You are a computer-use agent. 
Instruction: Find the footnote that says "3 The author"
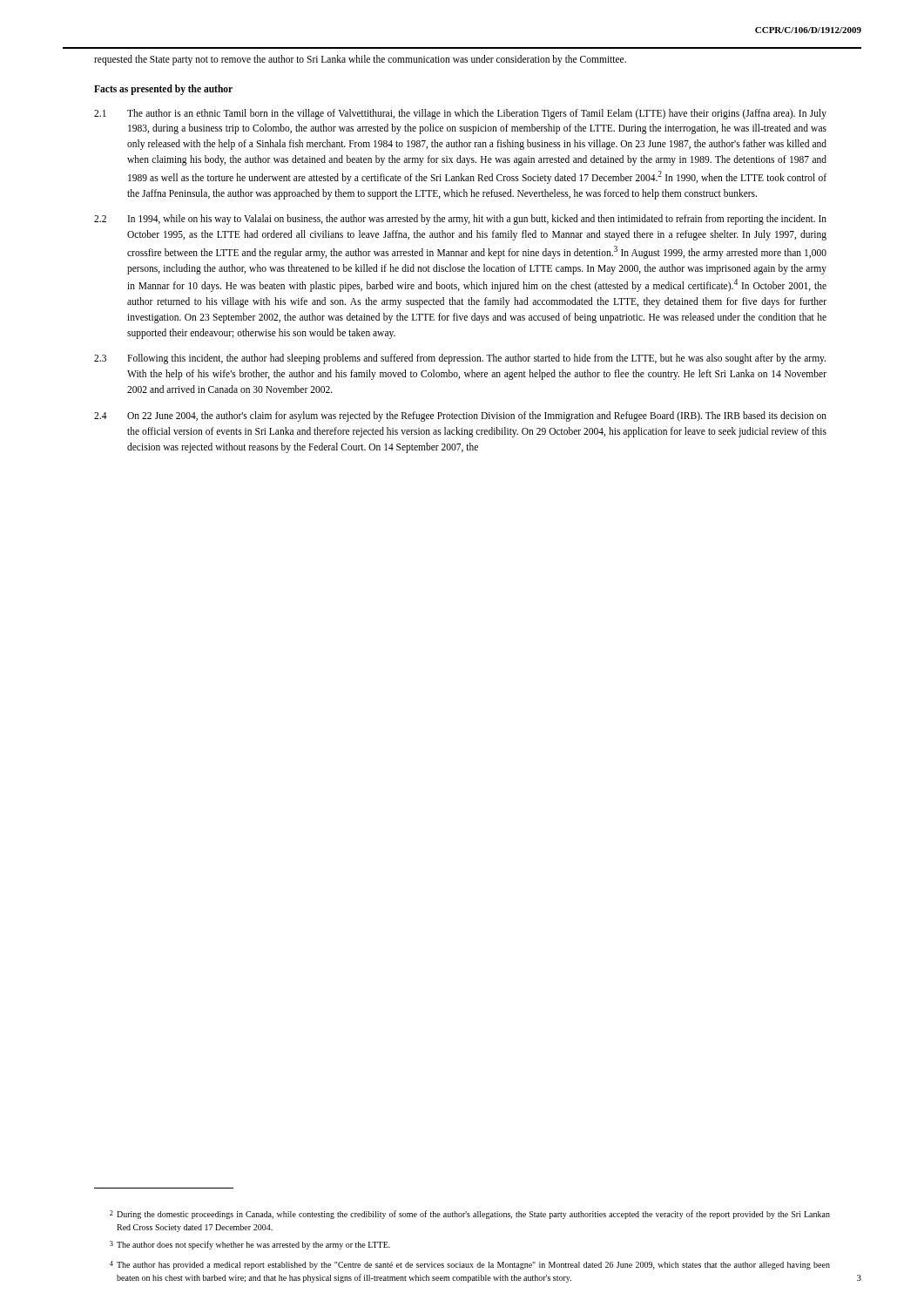(x=250, y=1245)
